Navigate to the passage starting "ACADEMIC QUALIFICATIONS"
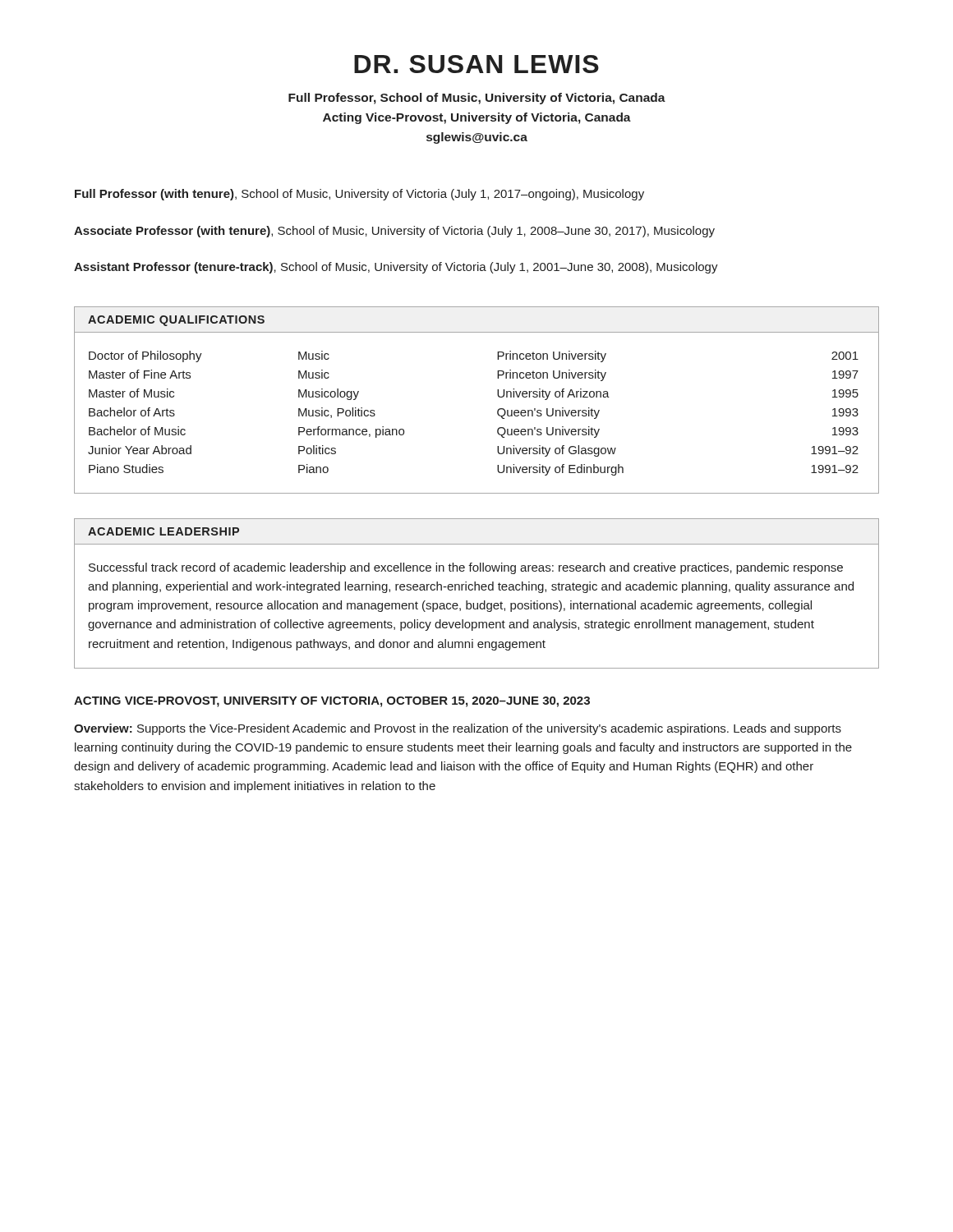The height and width of the screenshot is (1232, 953). [177, 319]
